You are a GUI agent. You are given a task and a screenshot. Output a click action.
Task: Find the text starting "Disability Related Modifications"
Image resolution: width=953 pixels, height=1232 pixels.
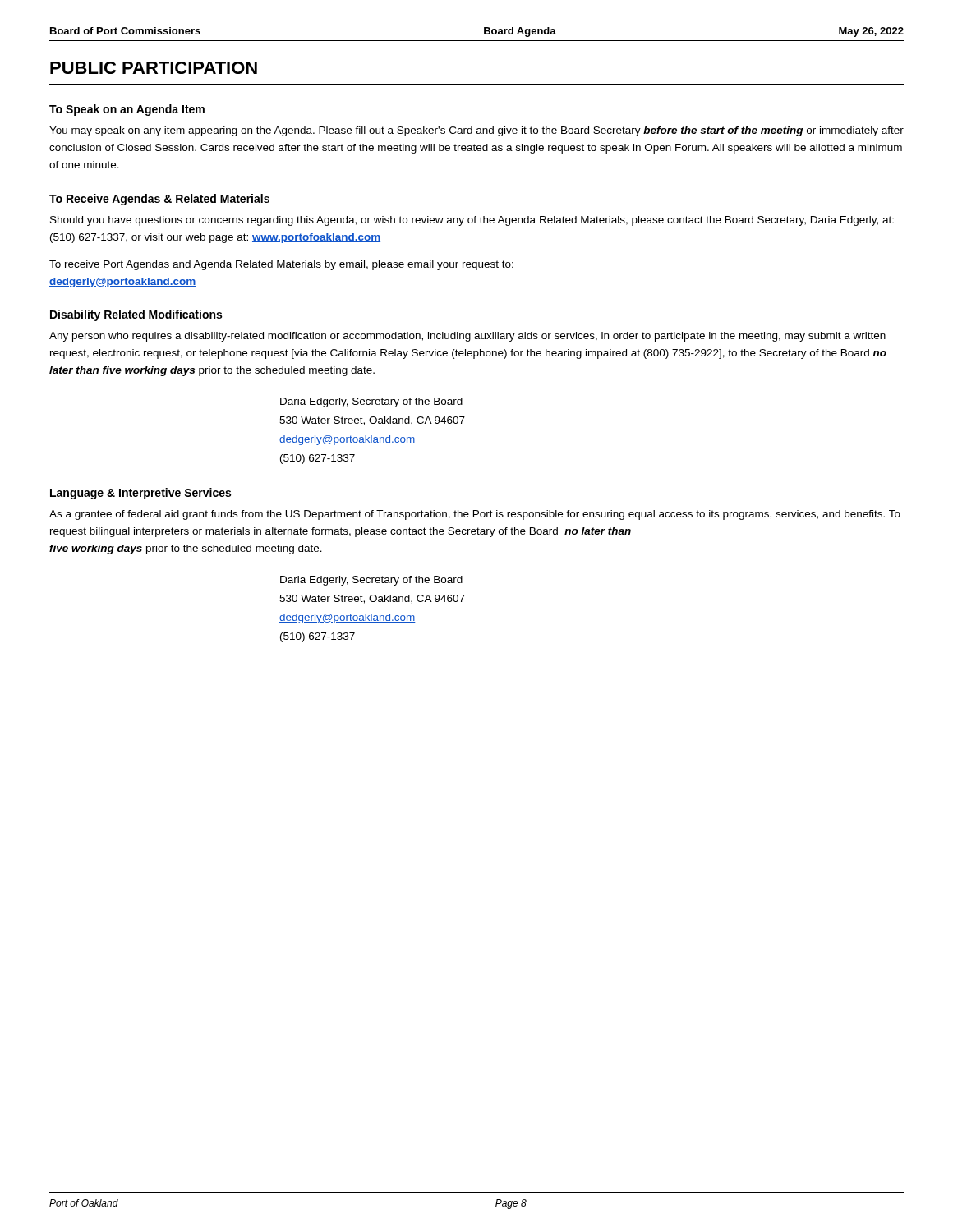(x=136, y=315)
